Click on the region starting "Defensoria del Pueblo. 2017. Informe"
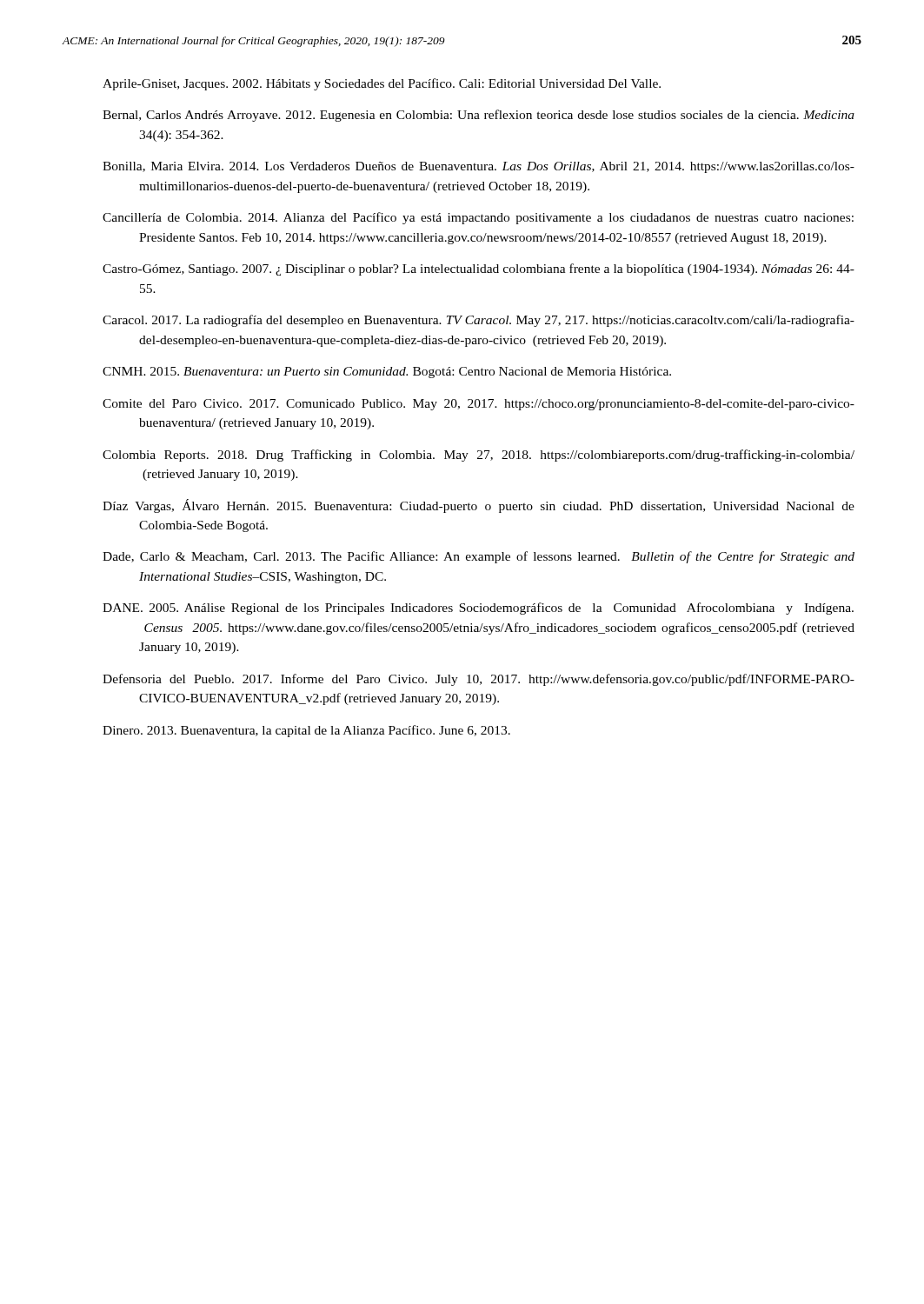This screenshot has width=924, height=1304. coord(478,688)
